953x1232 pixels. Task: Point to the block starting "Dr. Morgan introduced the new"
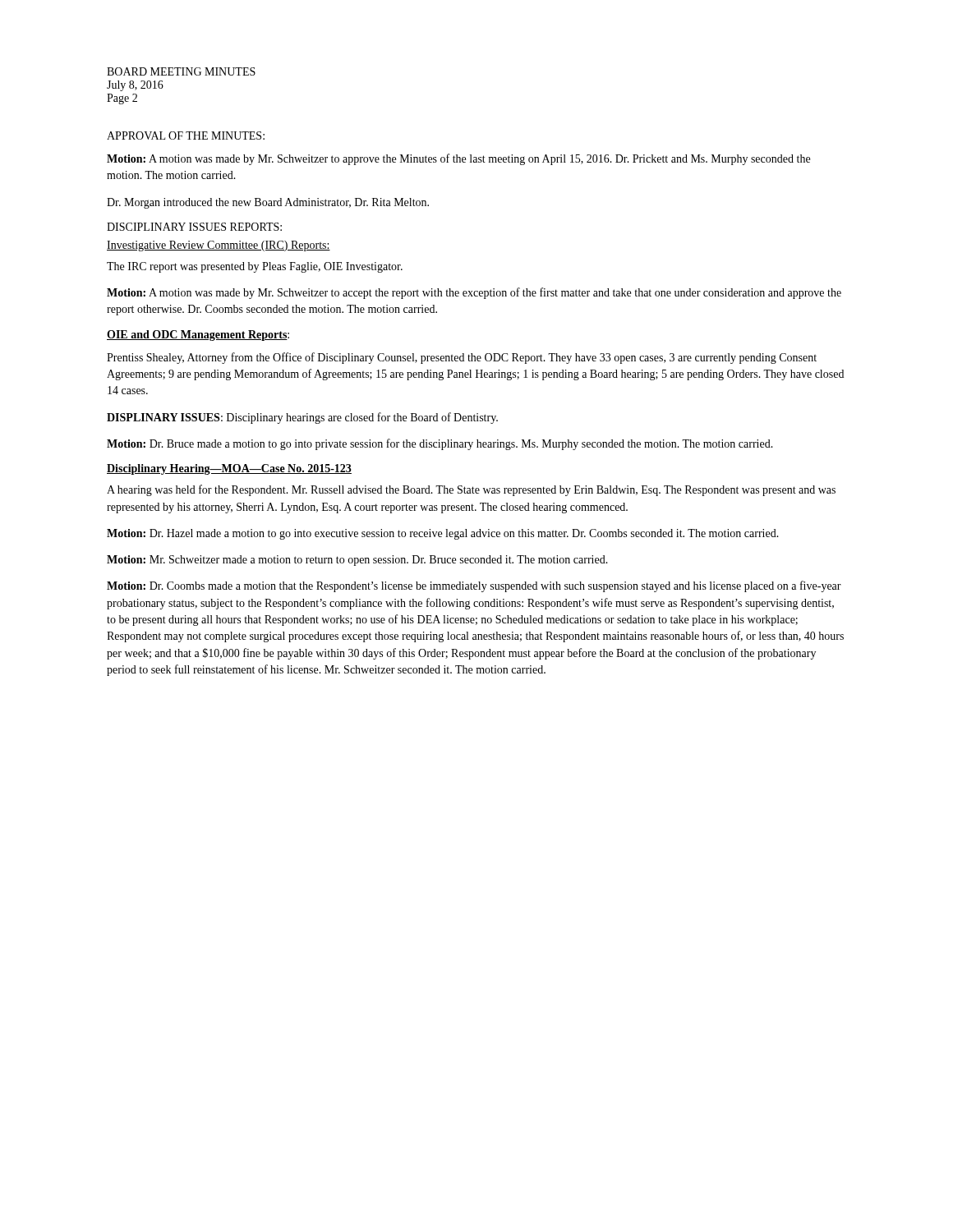[x=268, y=203]
